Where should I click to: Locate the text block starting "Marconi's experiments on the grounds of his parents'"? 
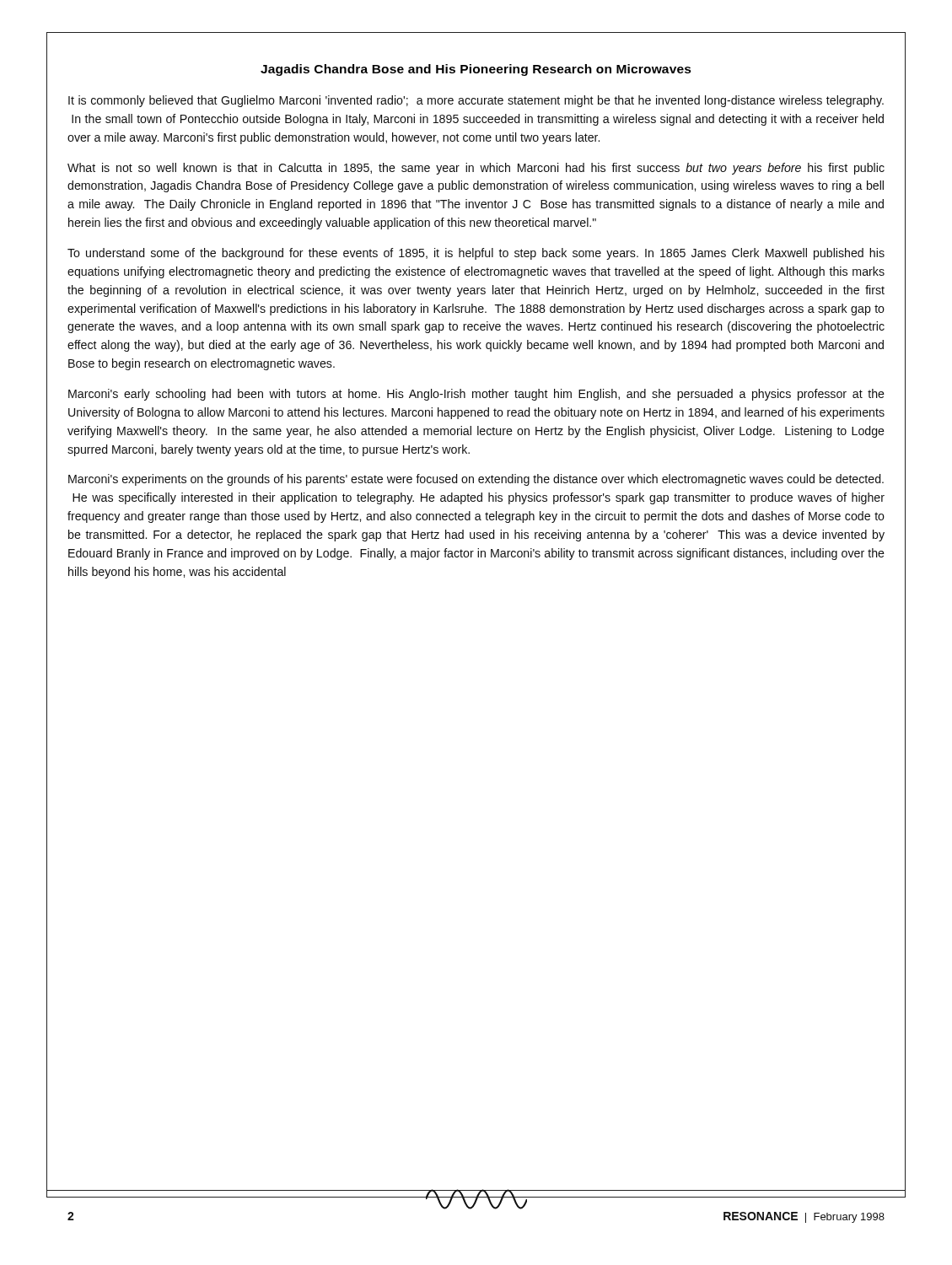(x=476, y=525)
